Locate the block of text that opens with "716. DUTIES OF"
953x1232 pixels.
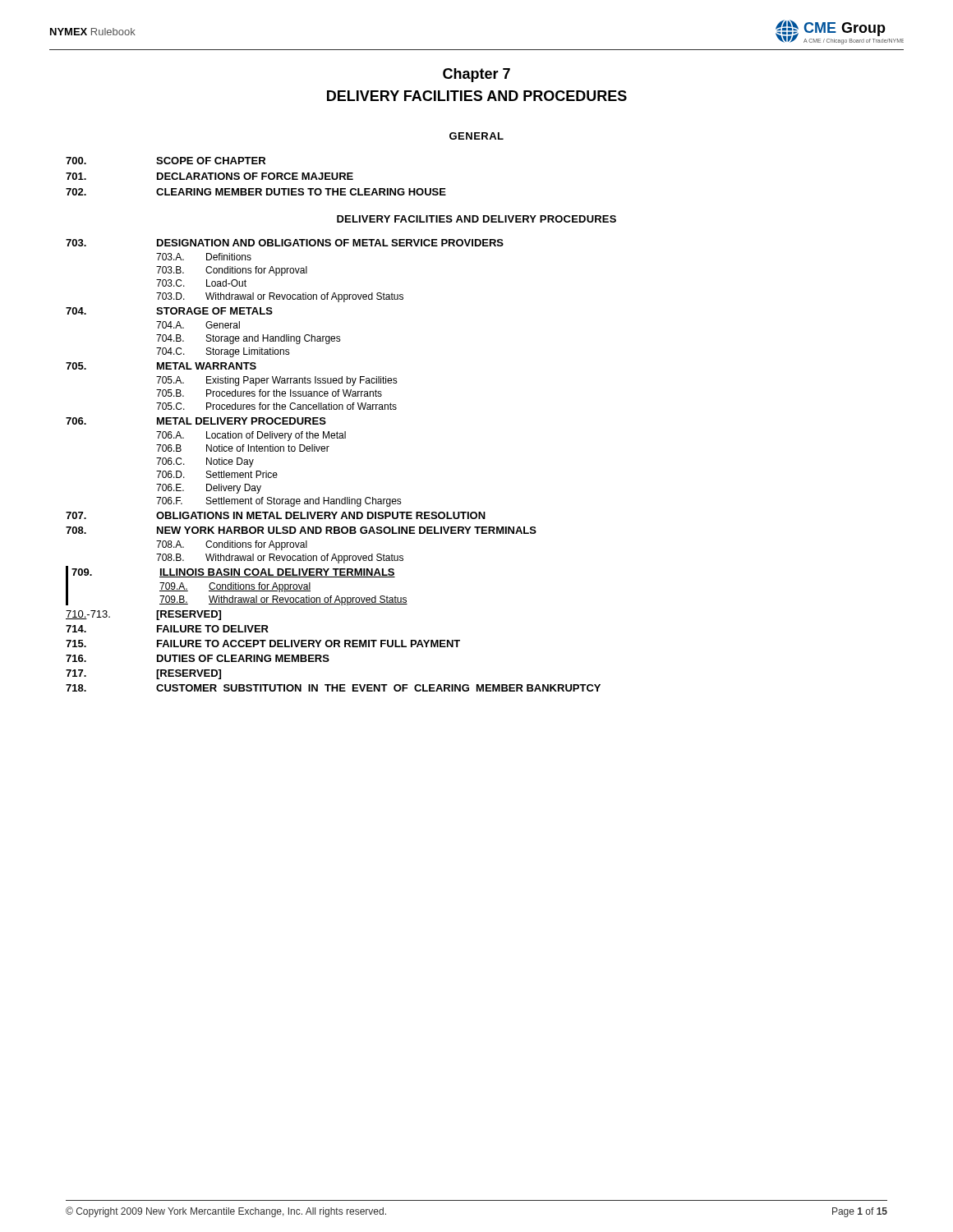point(198,658)
